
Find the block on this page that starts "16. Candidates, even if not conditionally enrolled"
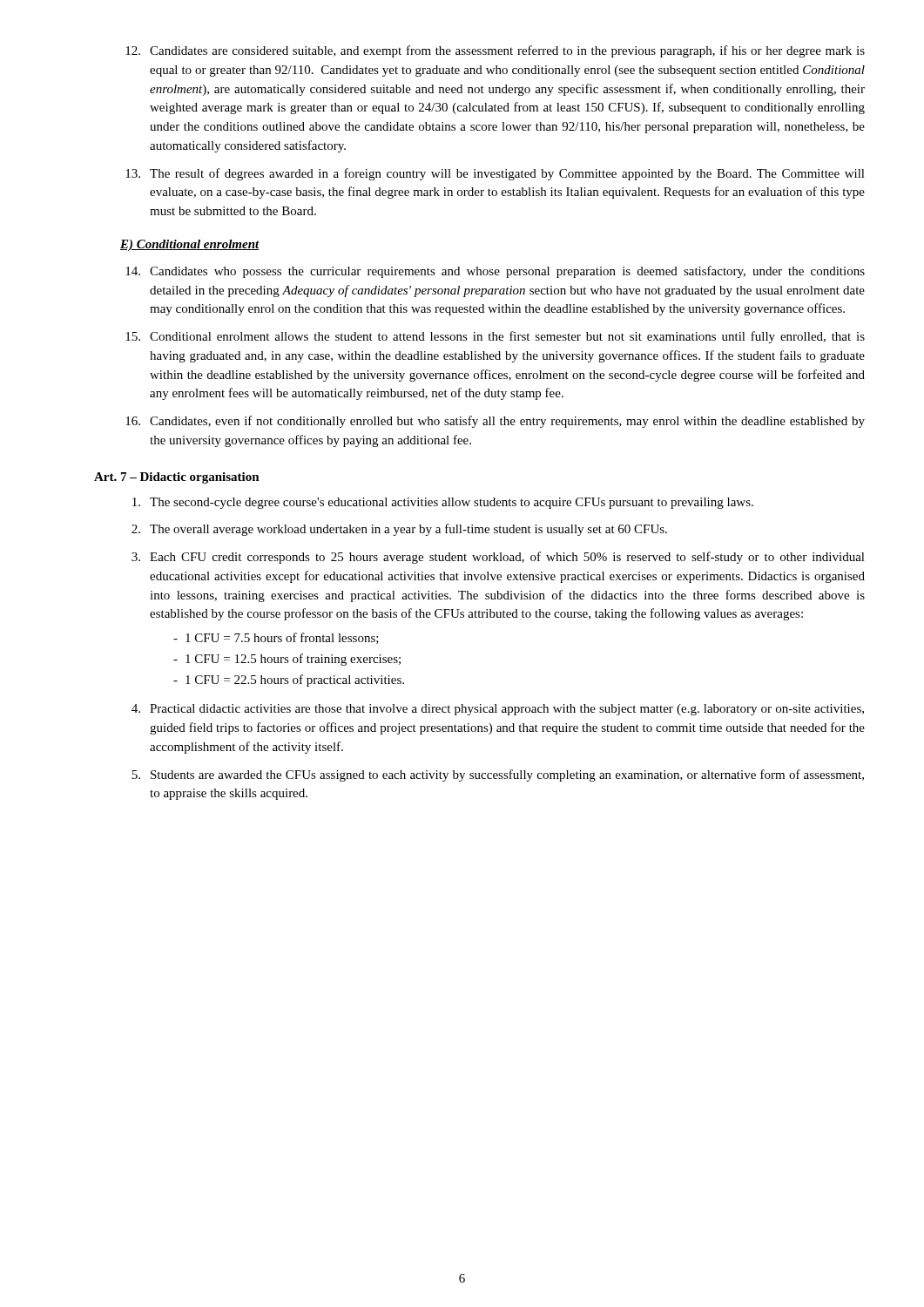pyautogui.click(x=479, y=431)
